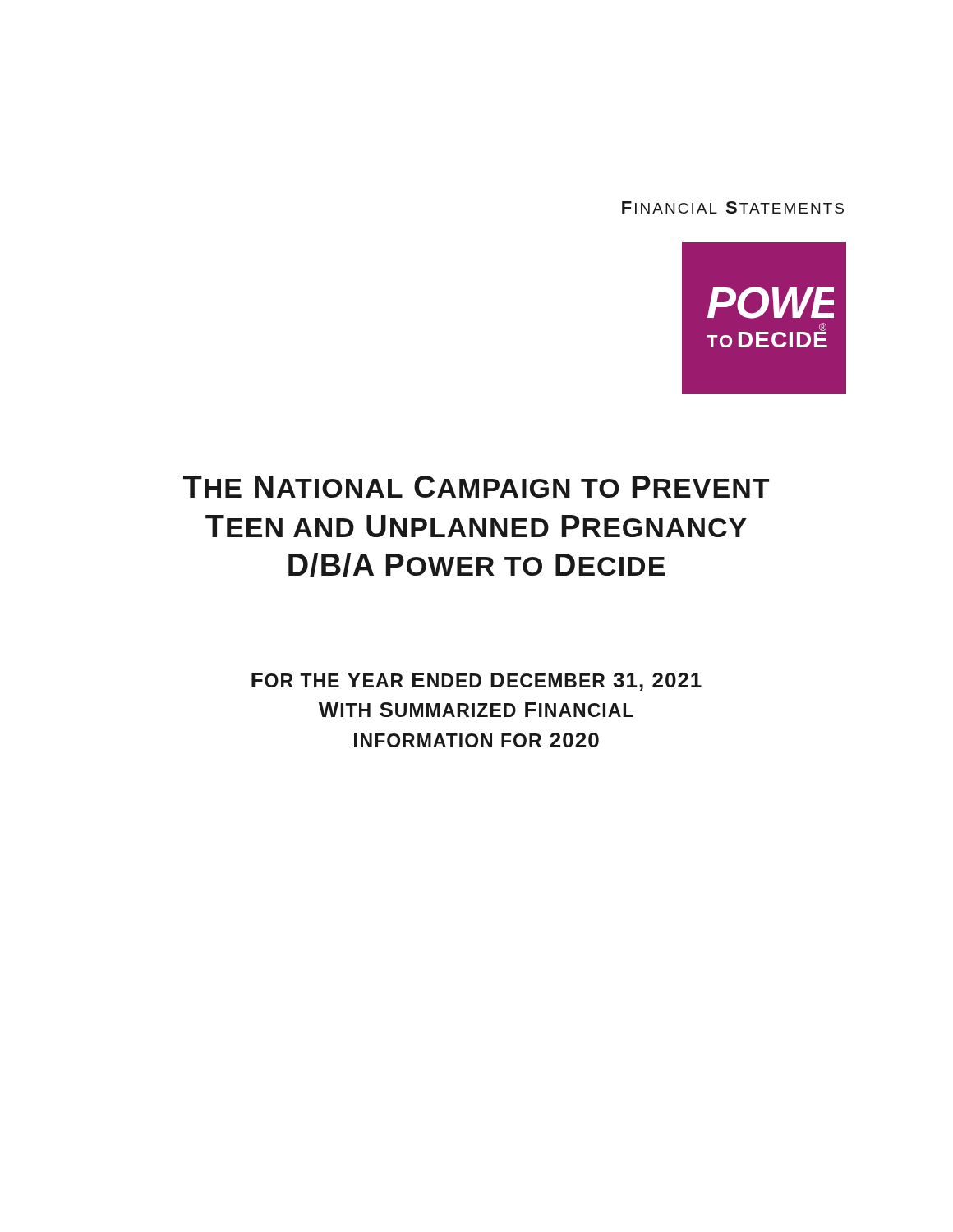Point to the element starting "FOR THE YEAR ENDED"
This screenshot has height=1232, width=953.
(x=476, y=710)
